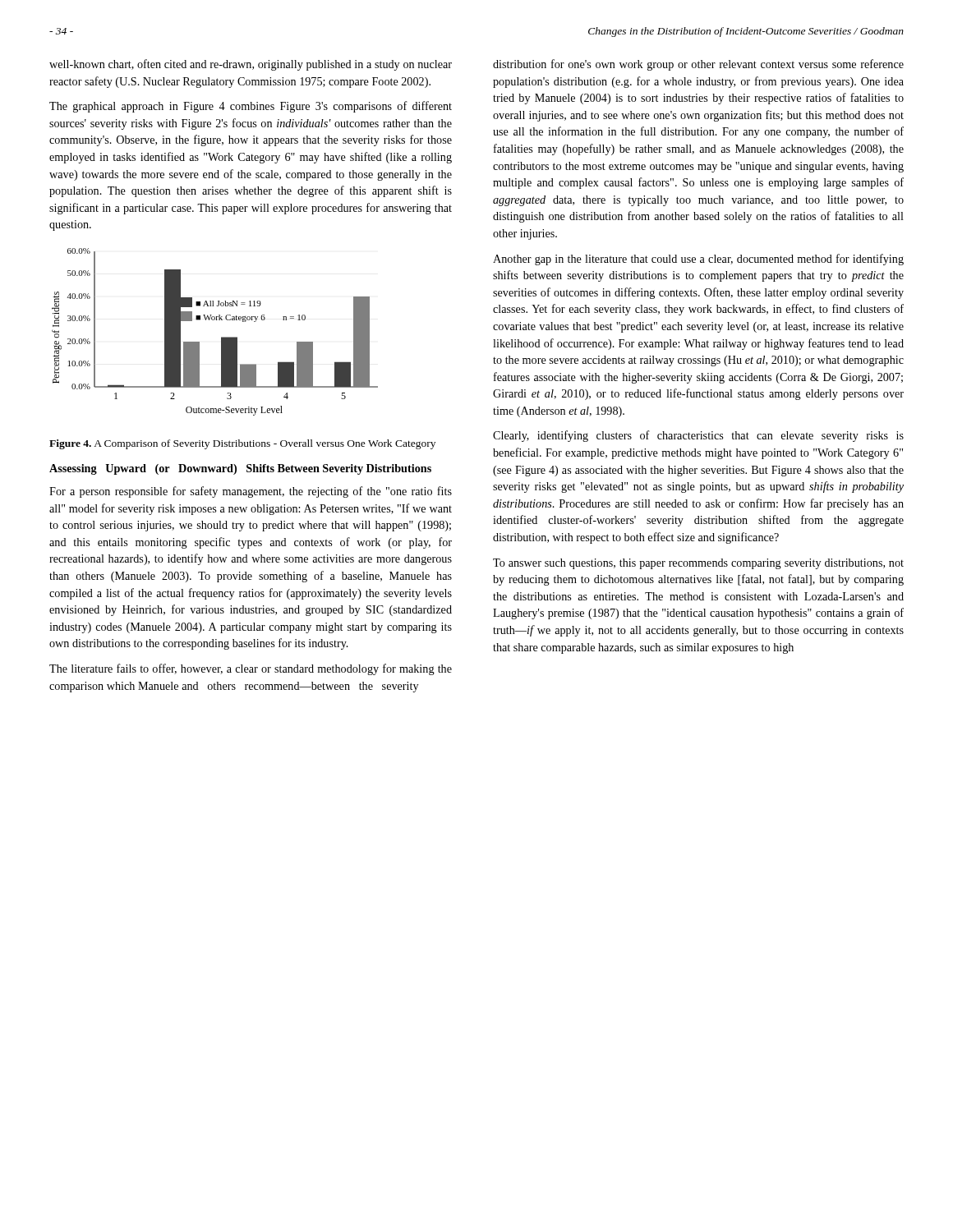Point to the element starting "For a person responsible for safety management, the"
This screenshot has height=1232, width=953.
tap(251, 568)
